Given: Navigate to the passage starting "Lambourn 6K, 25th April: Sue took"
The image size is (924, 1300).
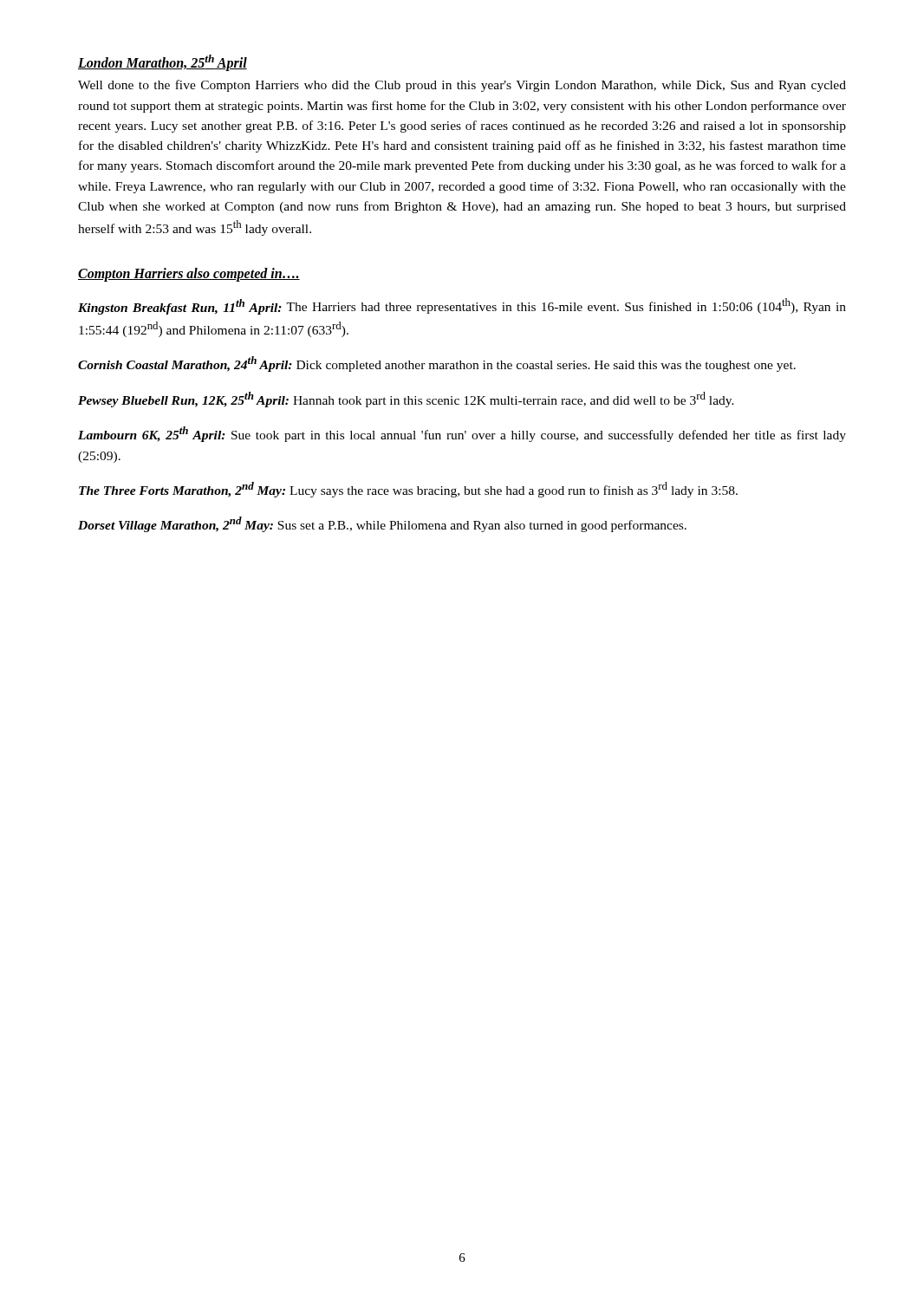Looking at the screenshot, I should click(x=462, y=443).
